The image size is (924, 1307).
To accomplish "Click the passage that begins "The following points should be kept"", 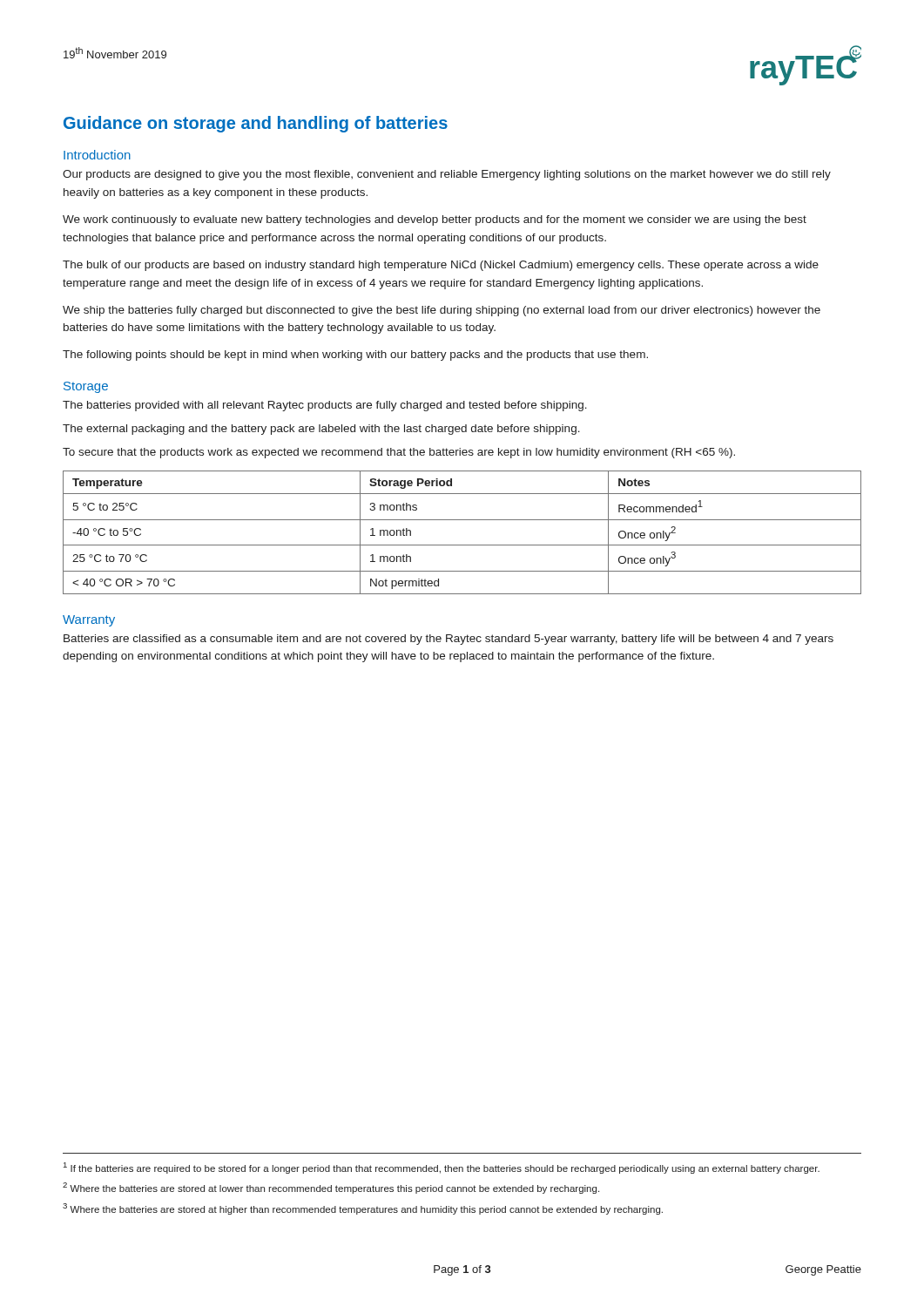I will [356, 354].
